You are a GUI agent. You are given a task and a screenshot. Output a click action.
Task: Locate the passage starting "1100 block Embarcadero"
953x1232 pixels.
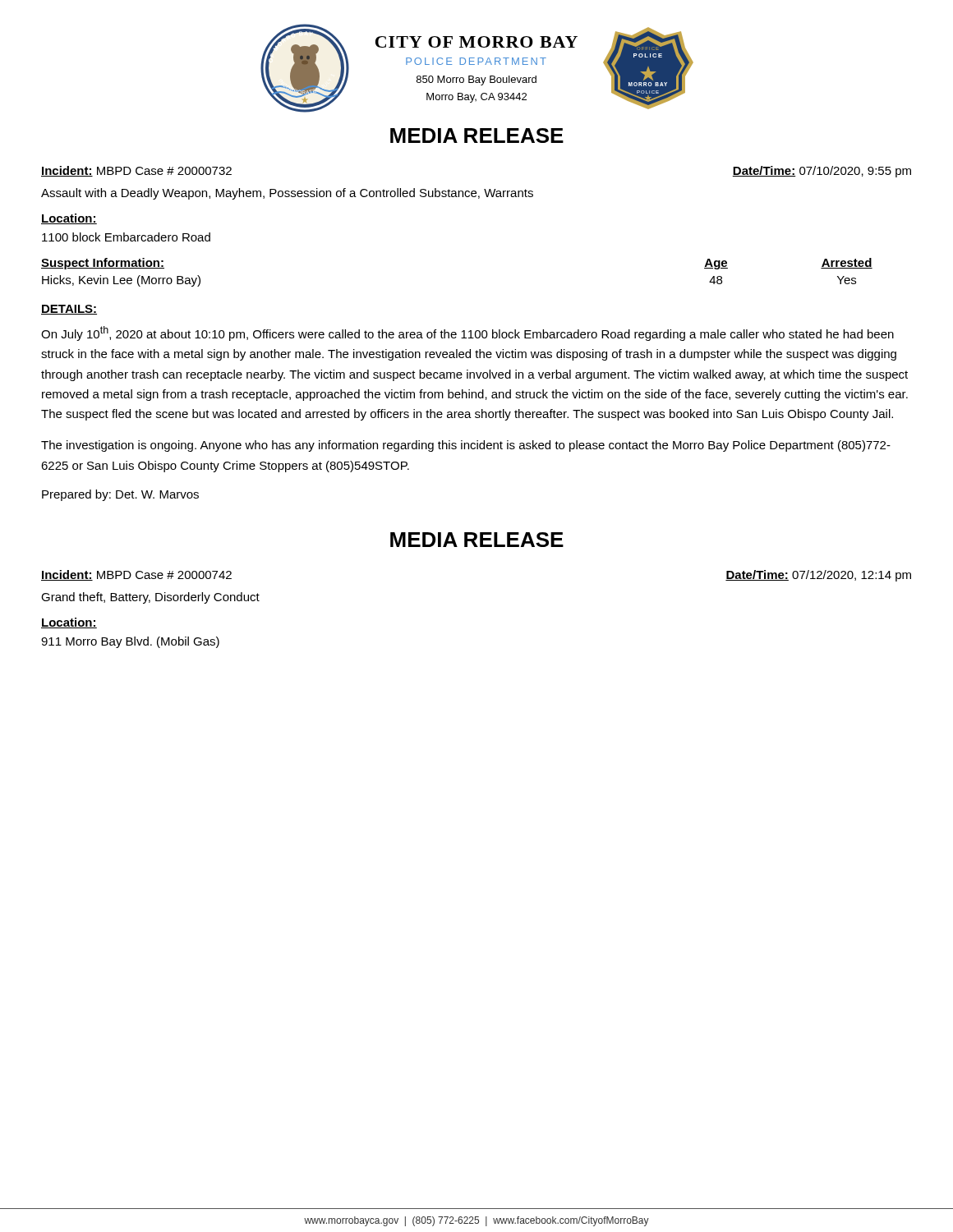126,237
